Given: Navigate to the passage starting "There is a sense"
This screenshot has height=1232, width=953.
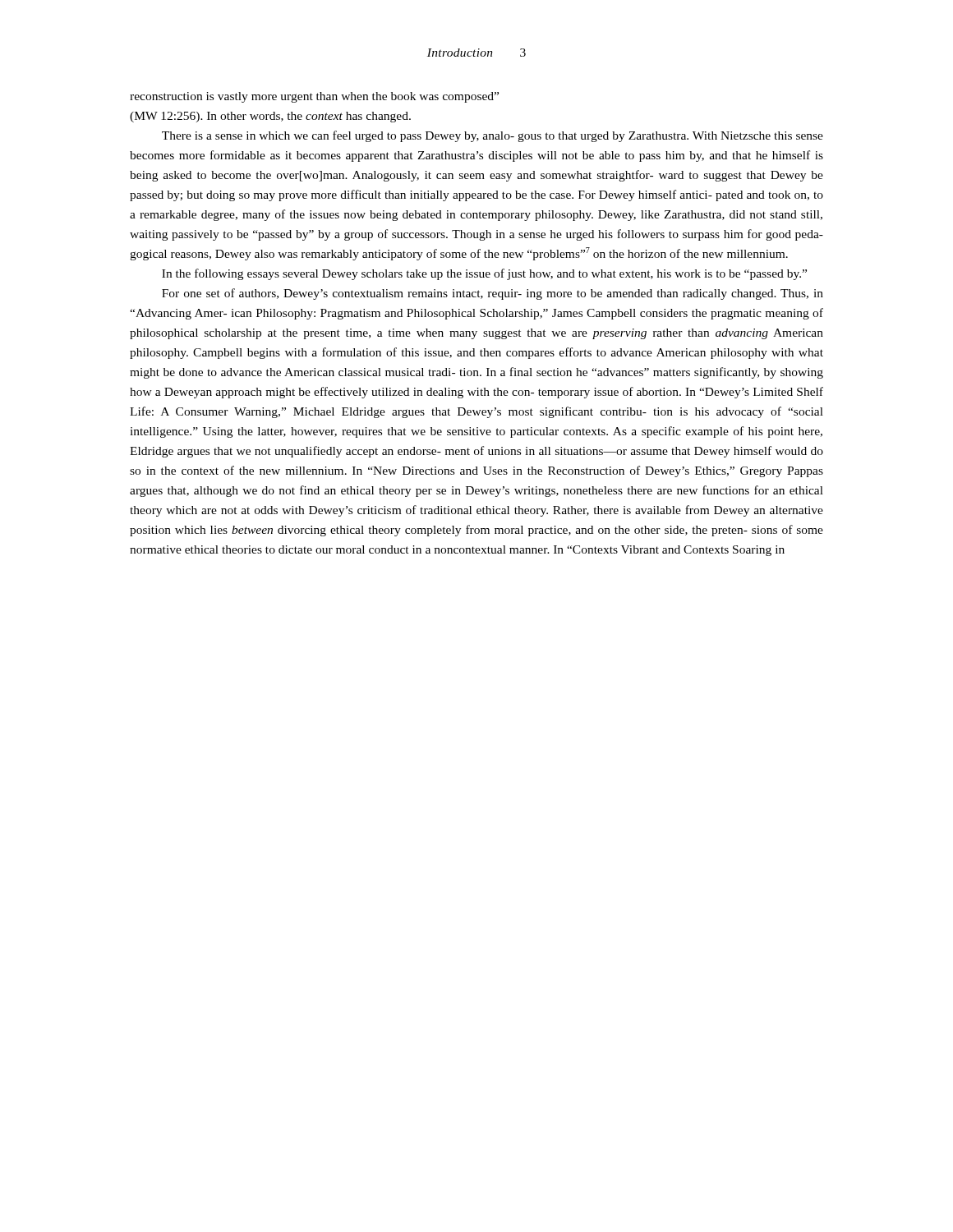Looking at the screenshot, I should [476, 195].
